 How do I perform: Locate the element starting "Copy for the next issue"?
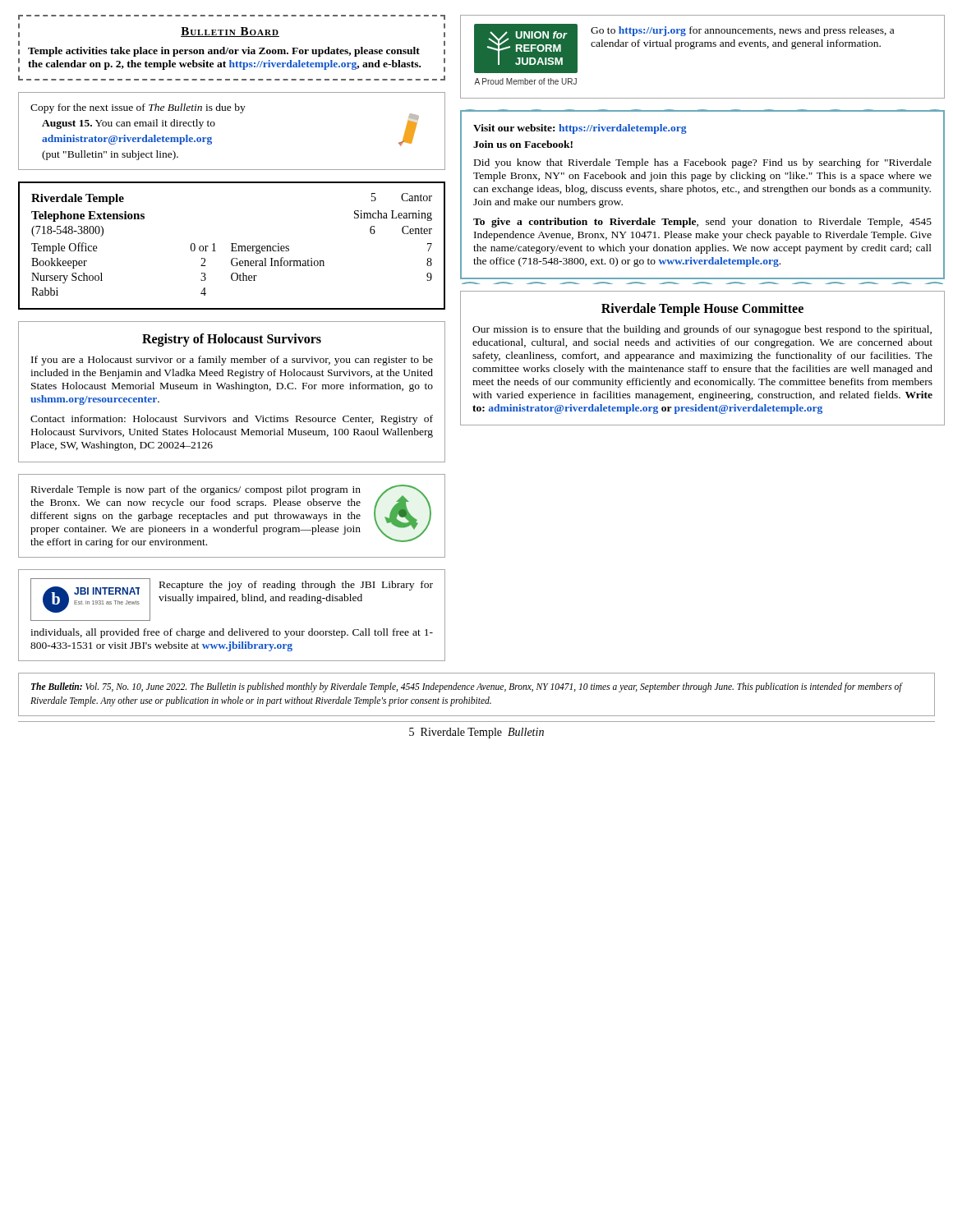[127, 124]
